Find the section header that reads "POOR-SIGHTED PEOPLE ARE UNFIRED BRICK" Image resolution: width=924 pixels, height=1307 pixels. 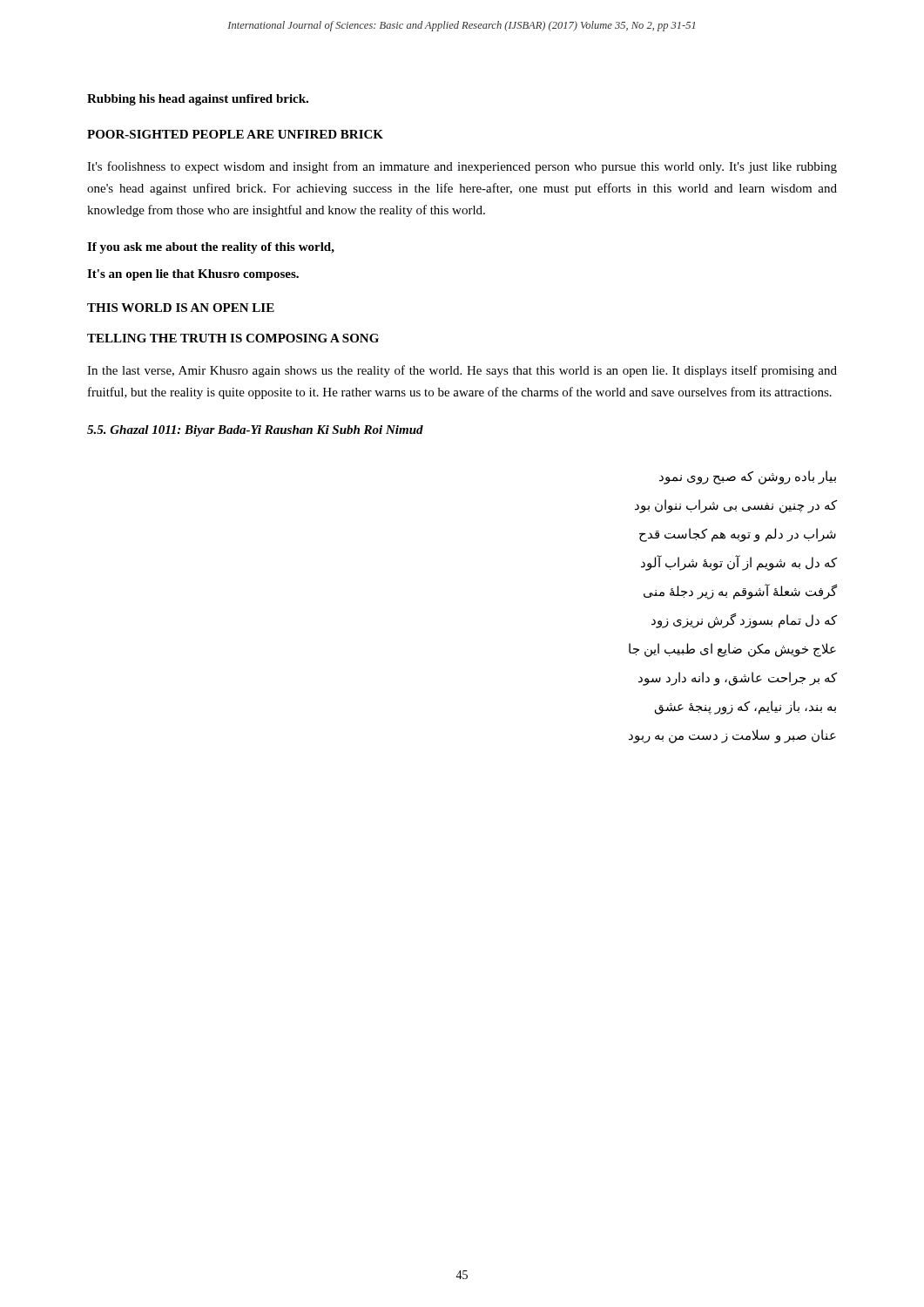click(x=235, y=134)
